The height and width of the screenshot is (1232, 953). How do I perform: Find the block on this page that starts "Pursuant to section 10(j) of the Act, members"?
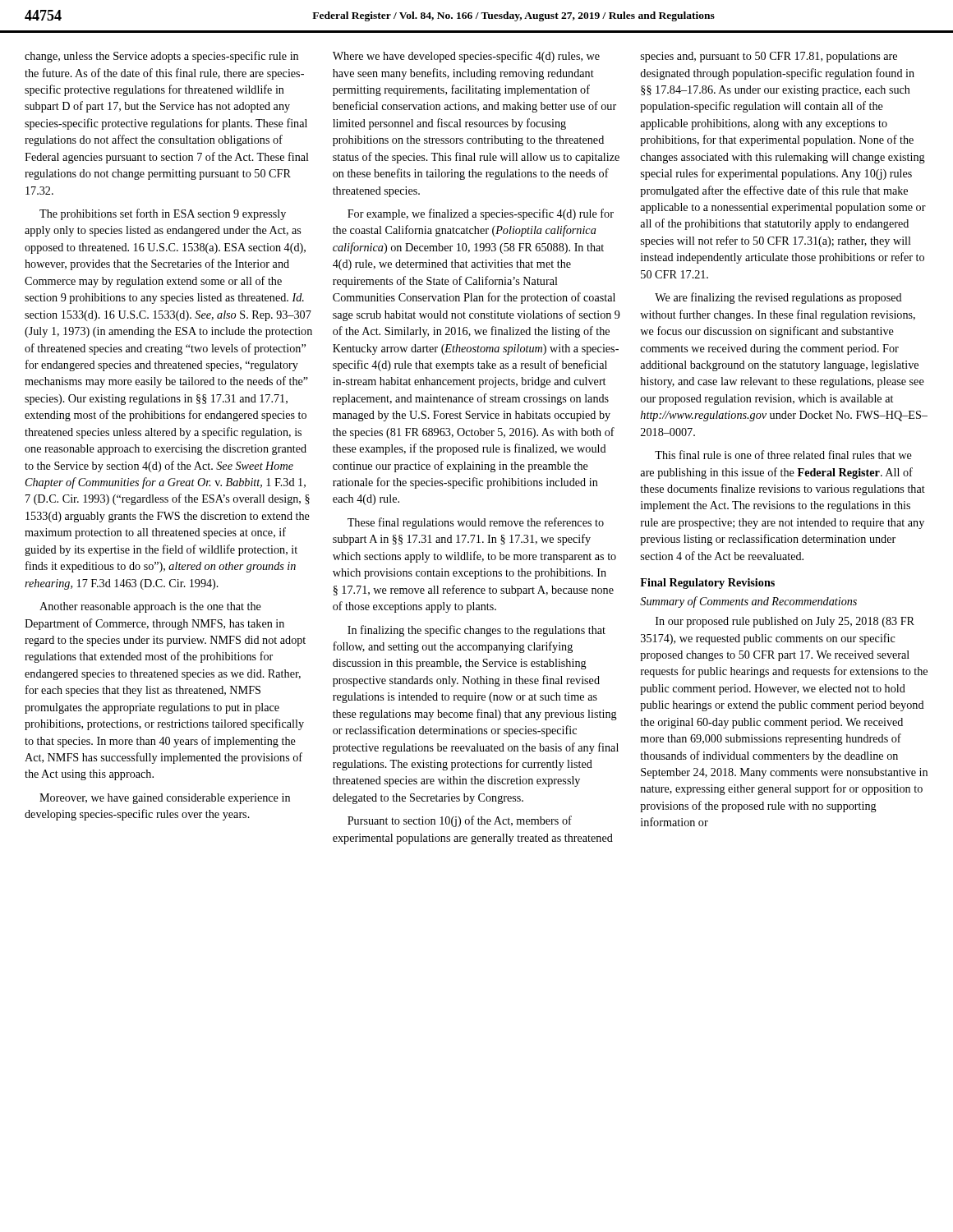477,829
